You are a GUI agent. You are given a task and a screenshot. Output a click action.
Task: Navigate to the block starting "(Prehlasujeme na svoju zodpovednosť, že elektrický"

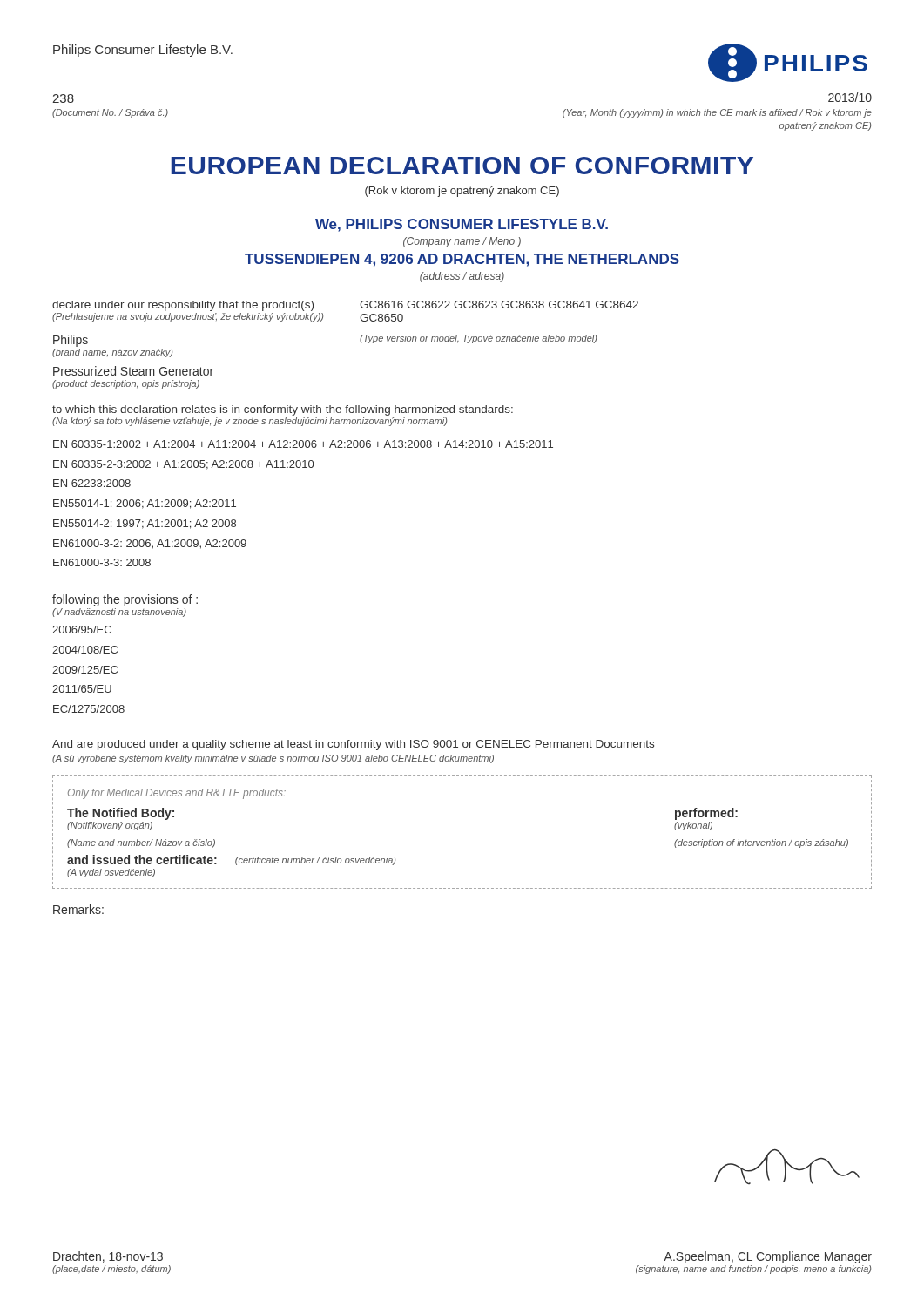pyautogui.click(x=188, y=316)
